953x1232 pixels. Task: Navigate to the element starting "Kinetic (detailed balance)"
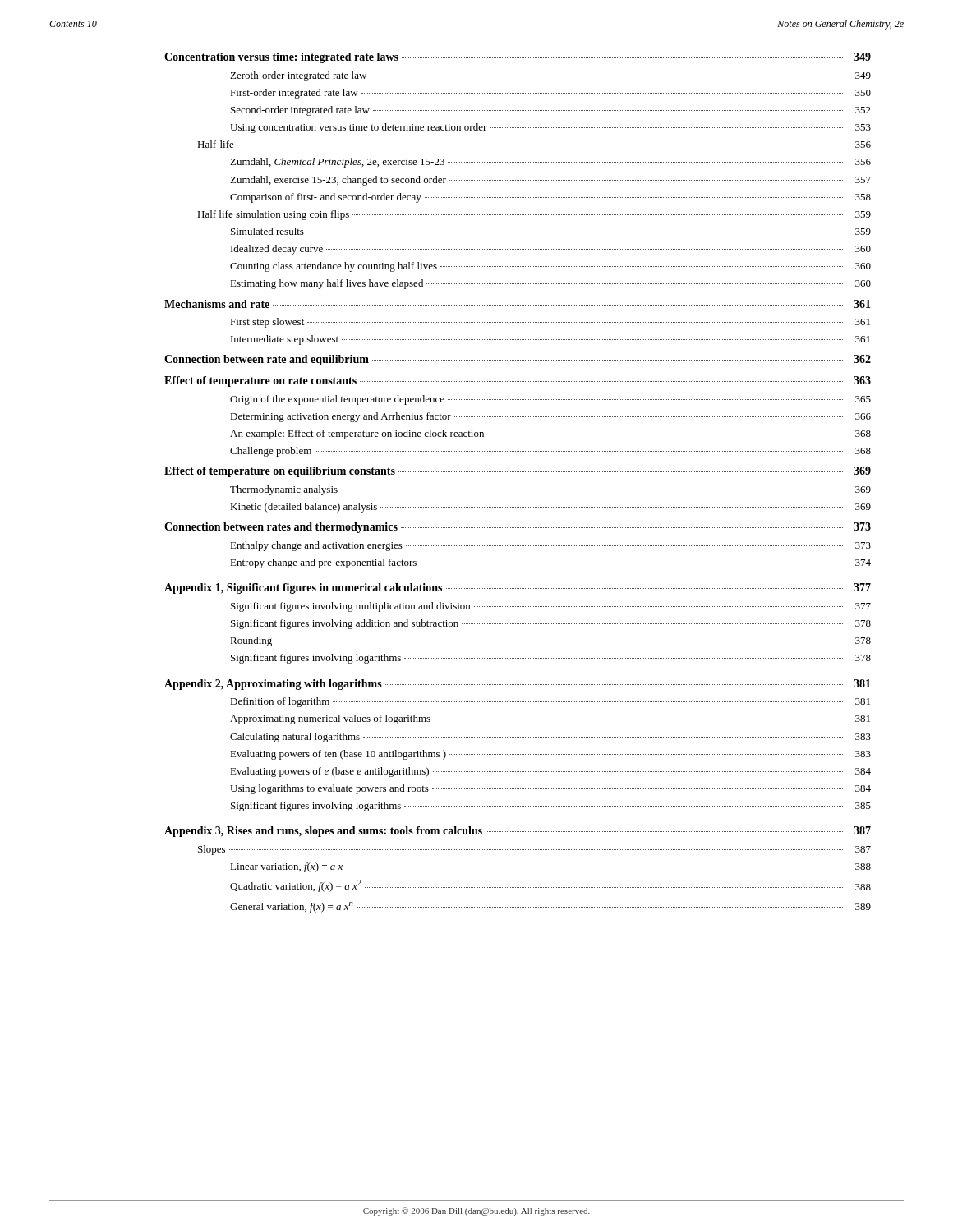(x=550, y=507)
